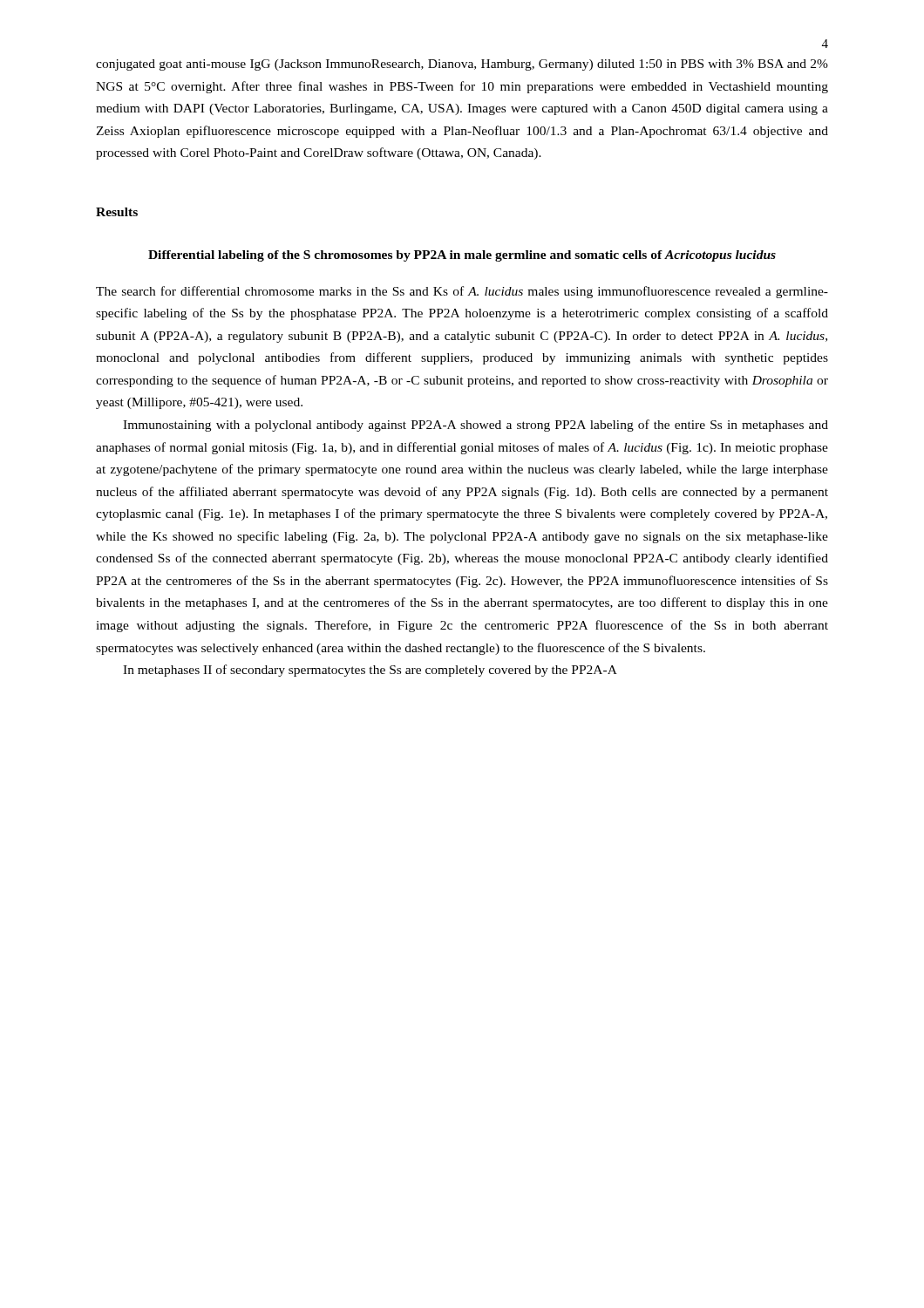924x1308 pixels.
Task: Locate the element starting "Differential labeling of the S chromosomes"
Action: [462, 254]
